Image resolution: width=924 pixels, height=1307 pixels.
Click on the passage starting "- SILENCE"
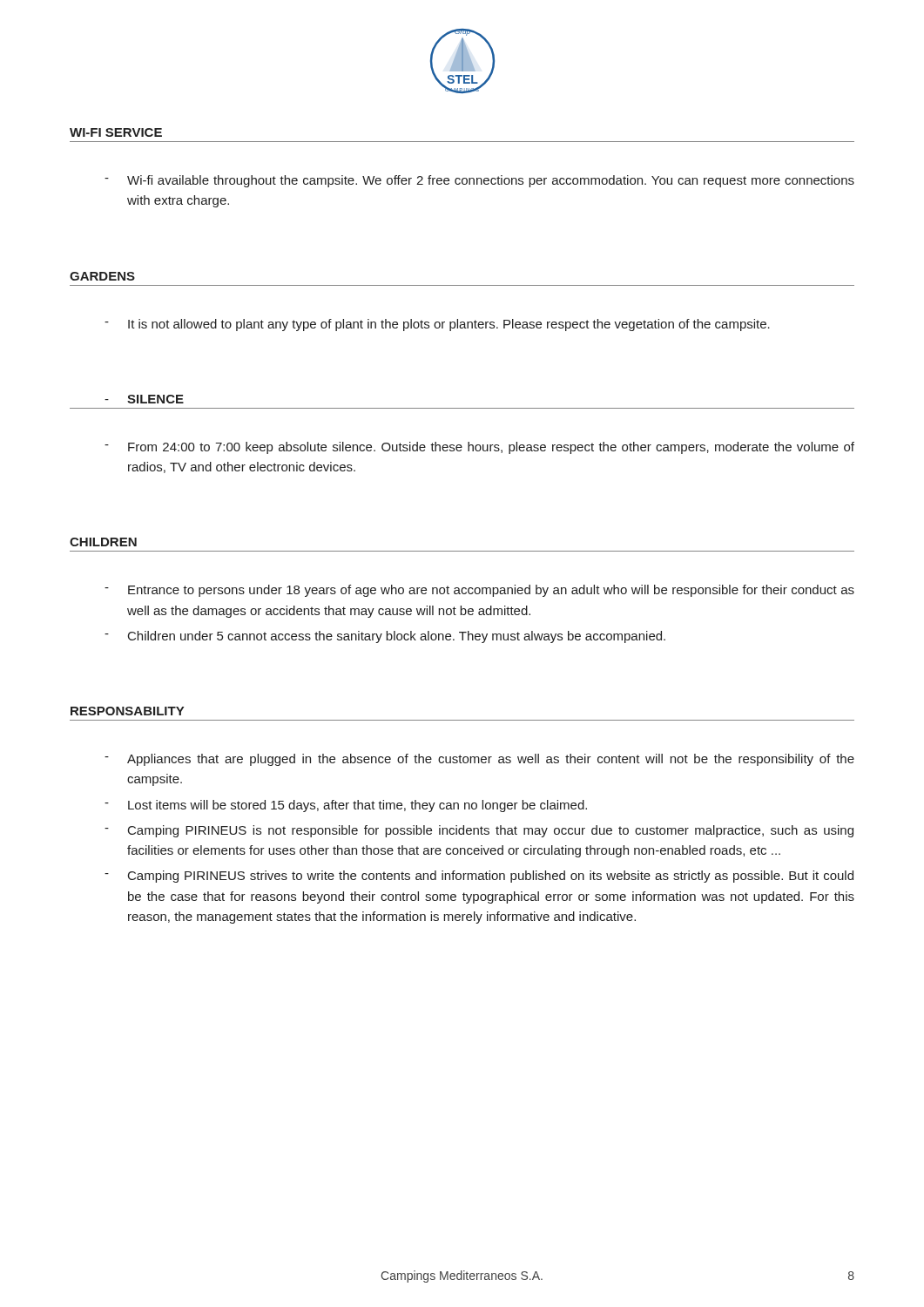point(144,398)
